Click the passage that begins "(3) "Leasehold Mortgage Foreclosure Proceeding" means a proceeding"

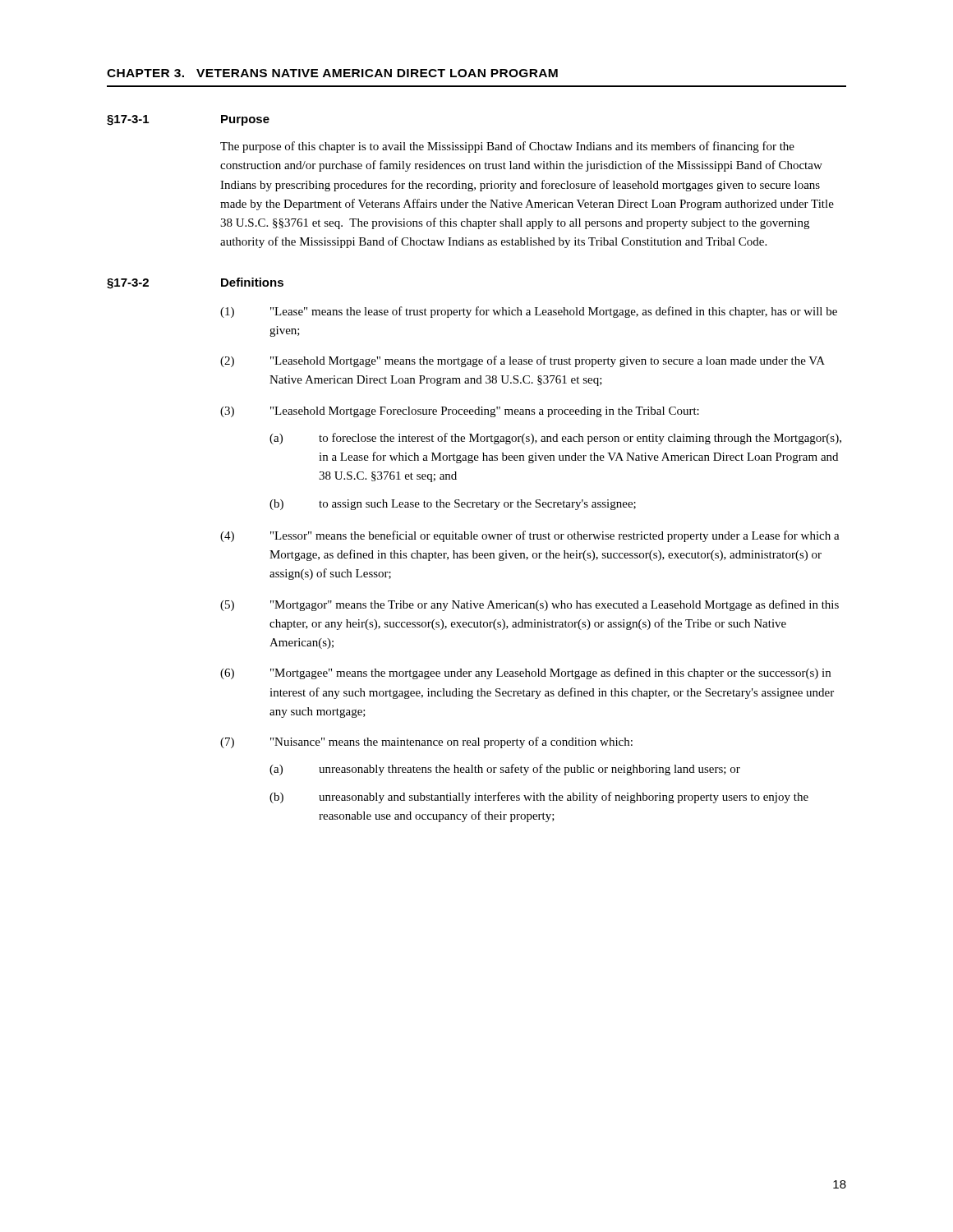click(533, 461)
